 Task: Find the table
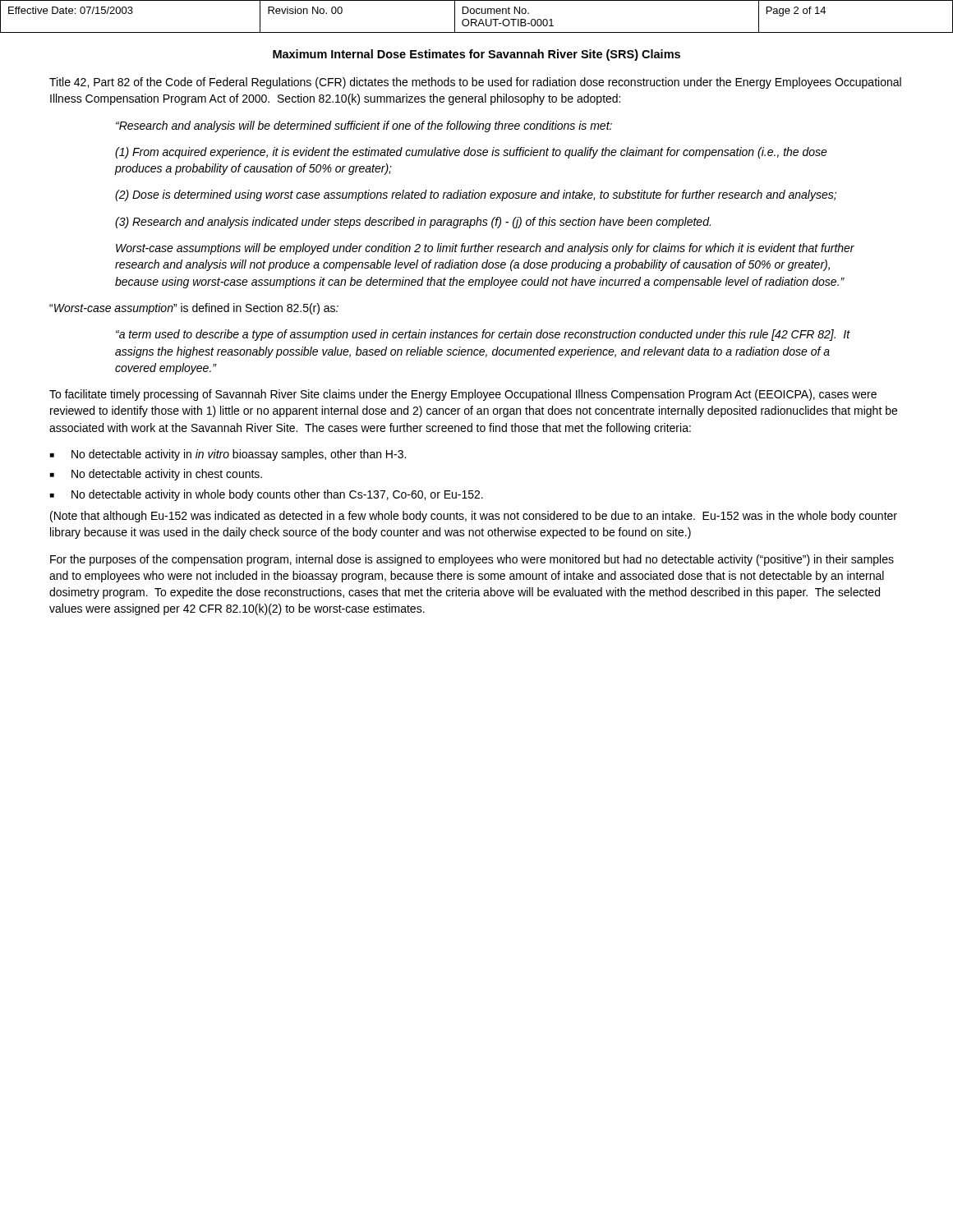[x=476, y=16]
